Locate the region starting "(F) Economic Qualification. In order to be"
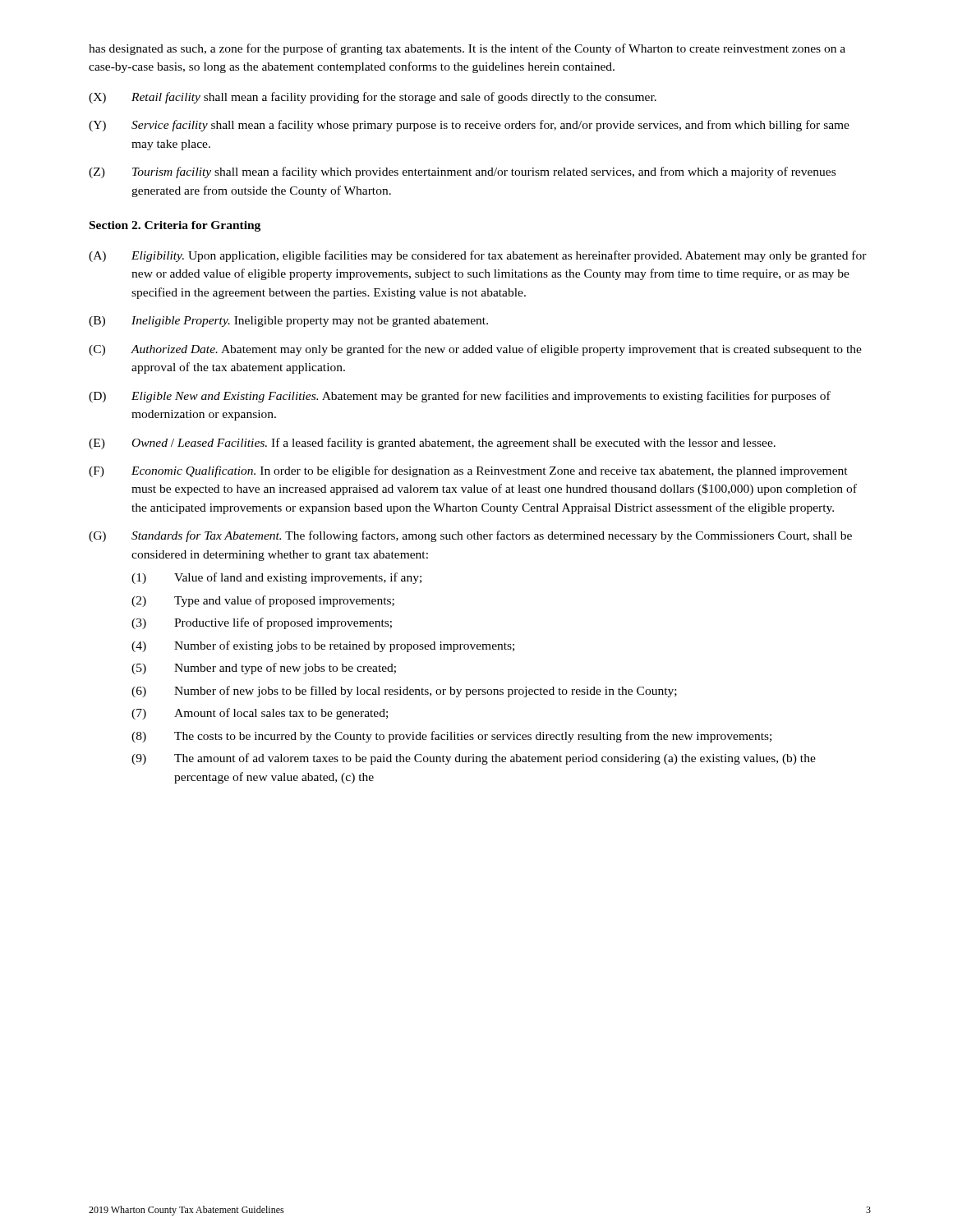Viewport: 953px width, 1232px height. pyautogui.click(x=480, y=489)
